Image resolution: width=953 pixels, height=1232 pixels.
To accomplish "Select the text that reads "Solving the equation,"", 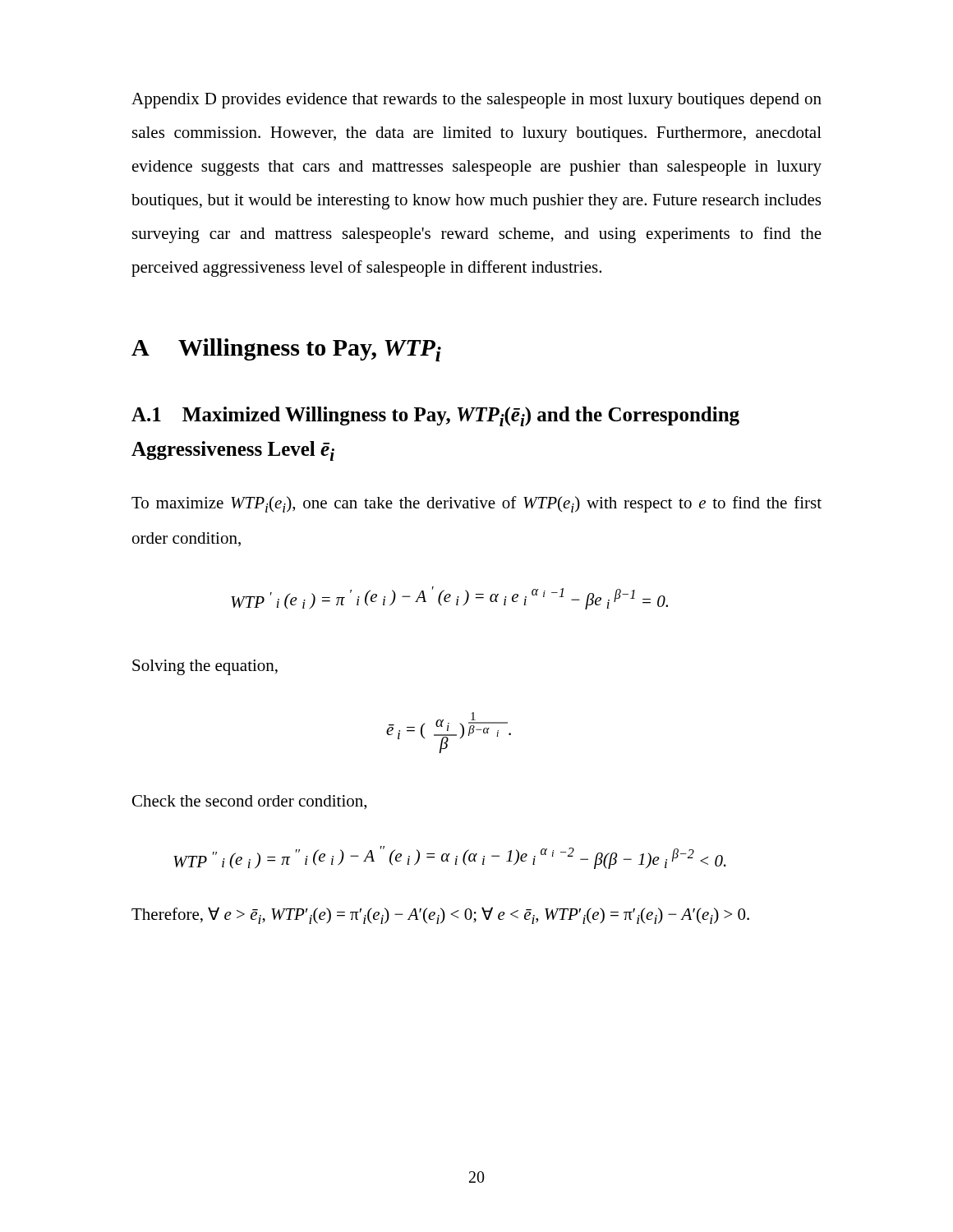I will tap(205, 666).
